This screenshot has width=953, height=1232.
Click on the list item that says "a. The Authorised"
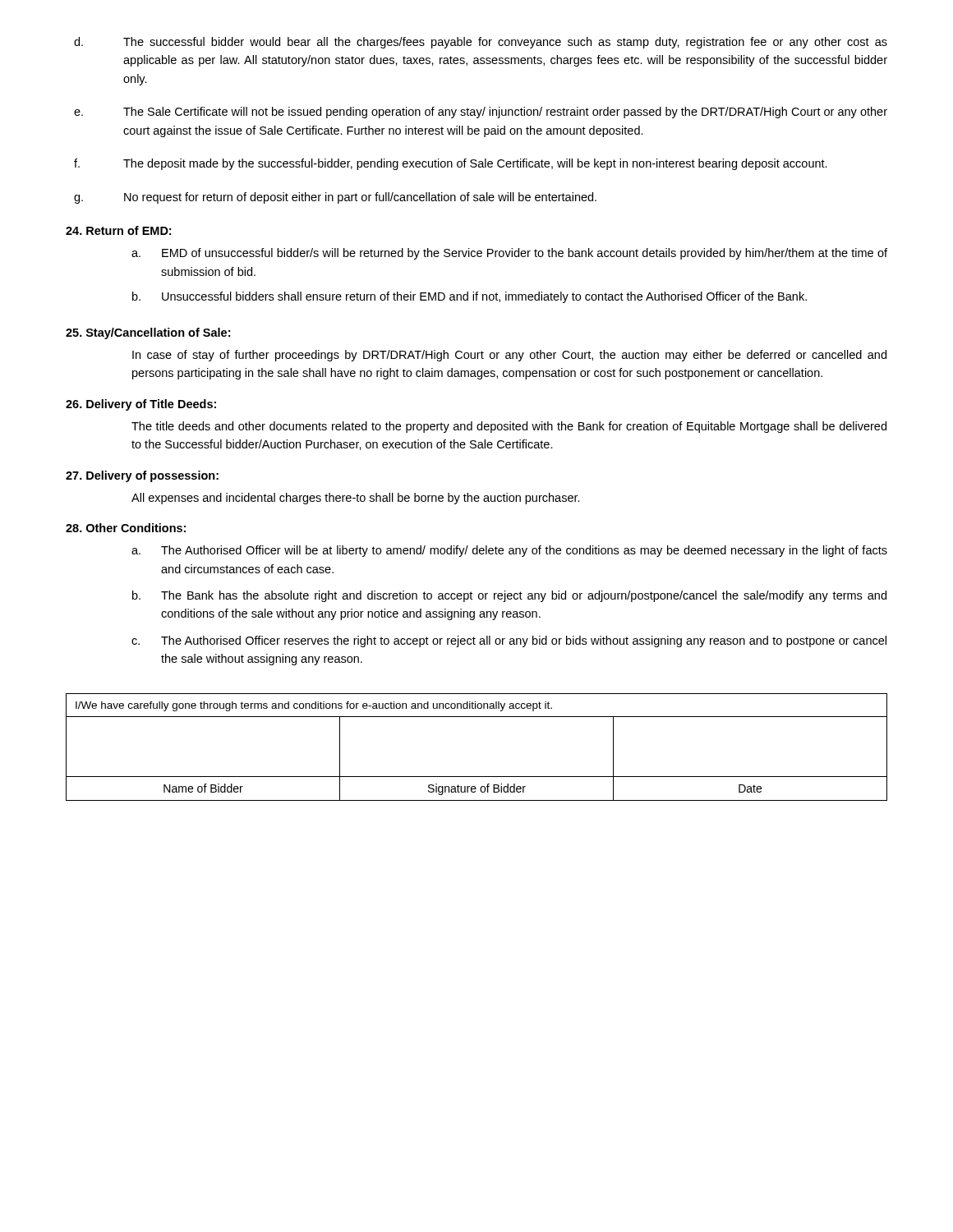(509, 560)
